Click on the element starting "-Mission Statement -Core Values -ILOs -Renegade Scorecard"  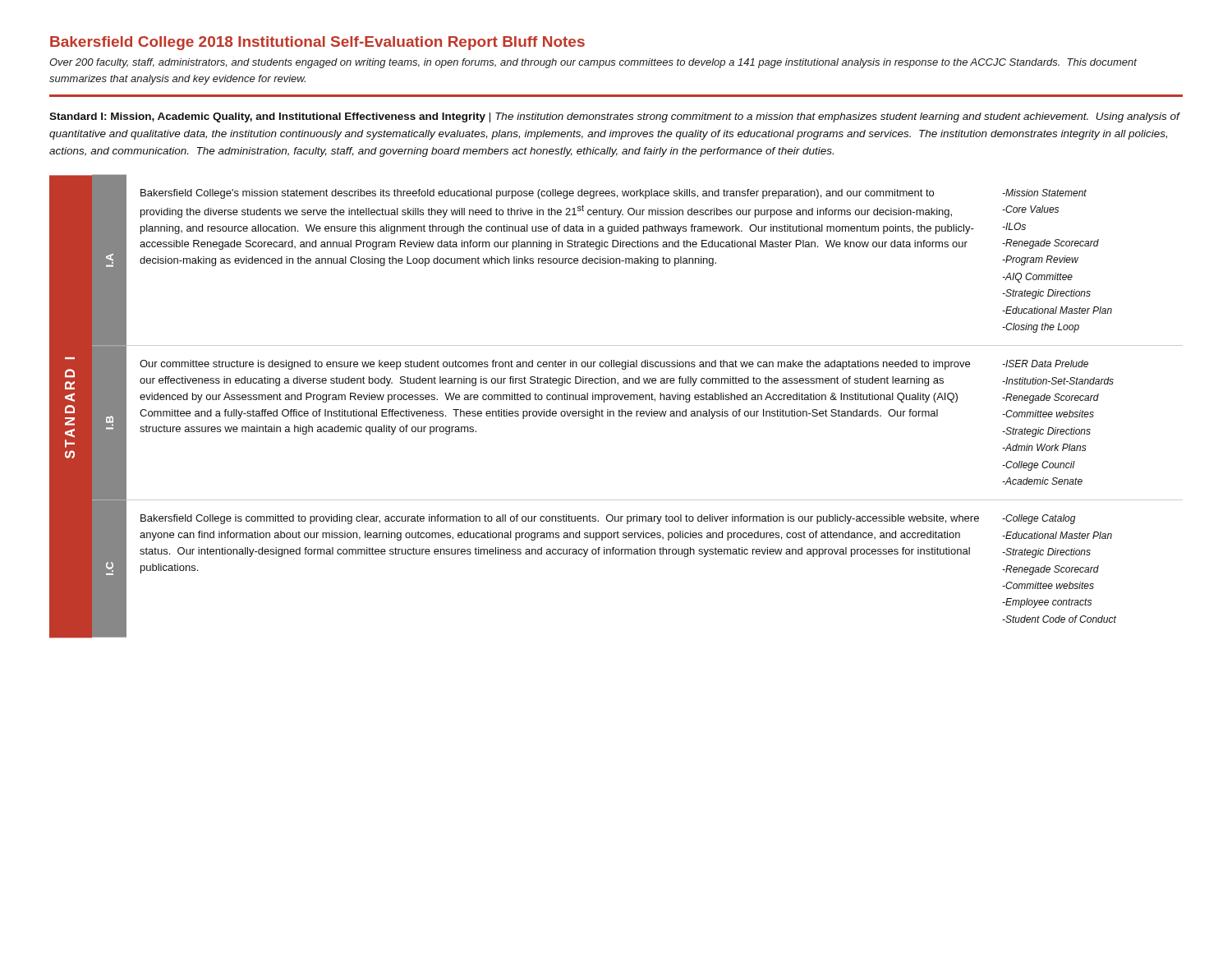point(1088,260)
